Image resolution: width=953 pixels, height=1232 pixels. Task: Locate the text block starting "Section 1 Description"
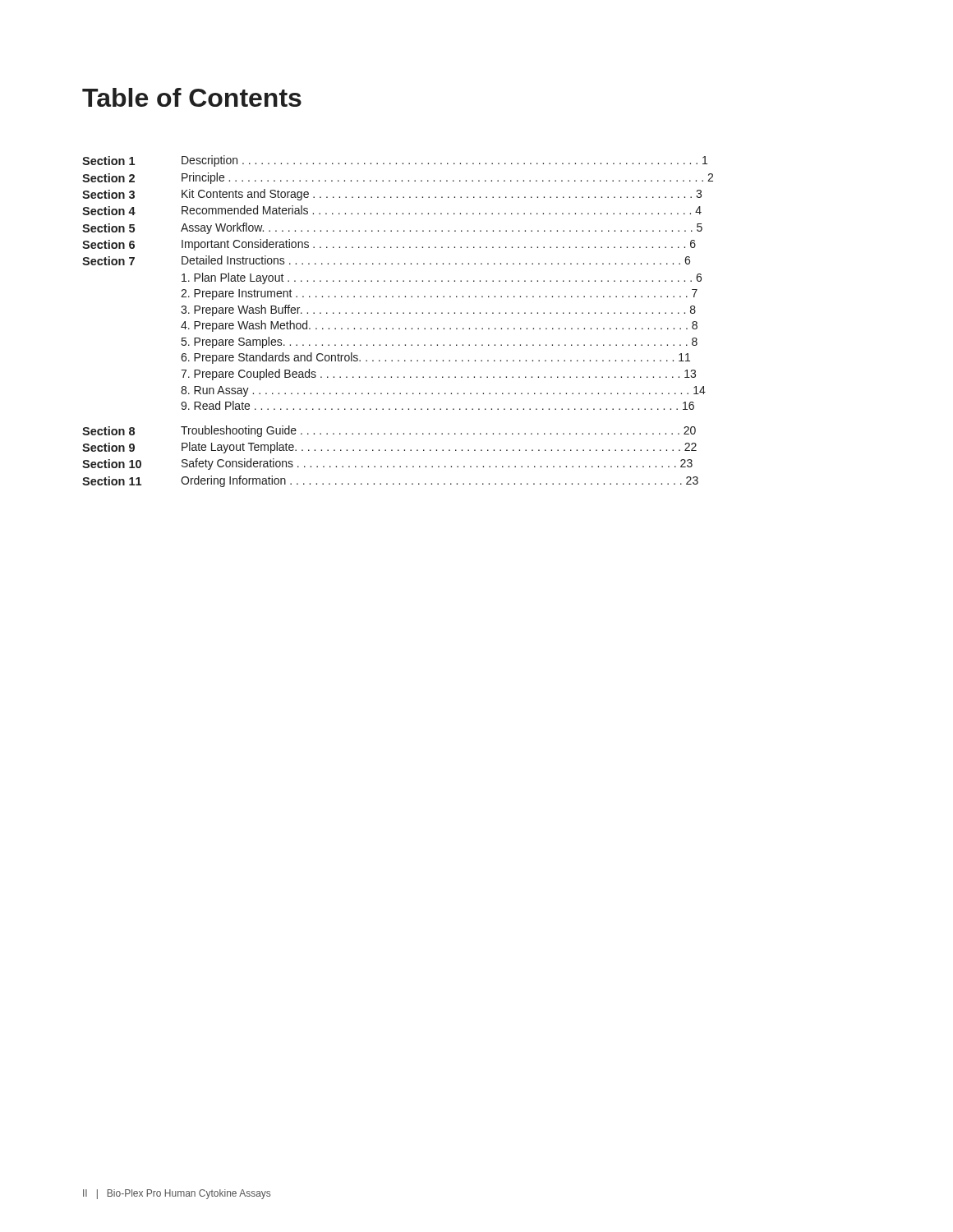(x=485, y=161)
